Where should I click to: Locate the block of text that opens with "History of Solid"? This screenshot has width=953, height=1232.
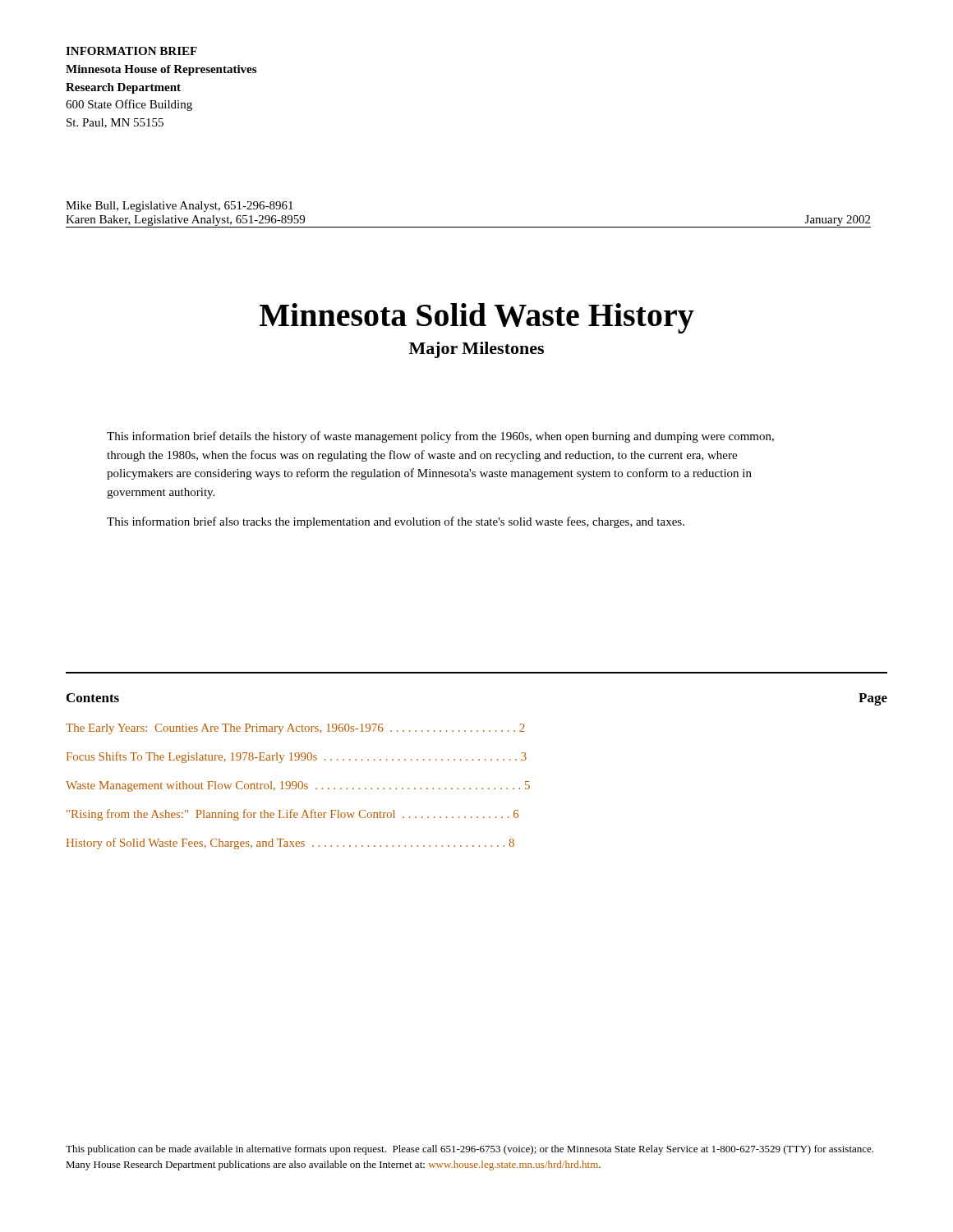(x=290, y=843)
